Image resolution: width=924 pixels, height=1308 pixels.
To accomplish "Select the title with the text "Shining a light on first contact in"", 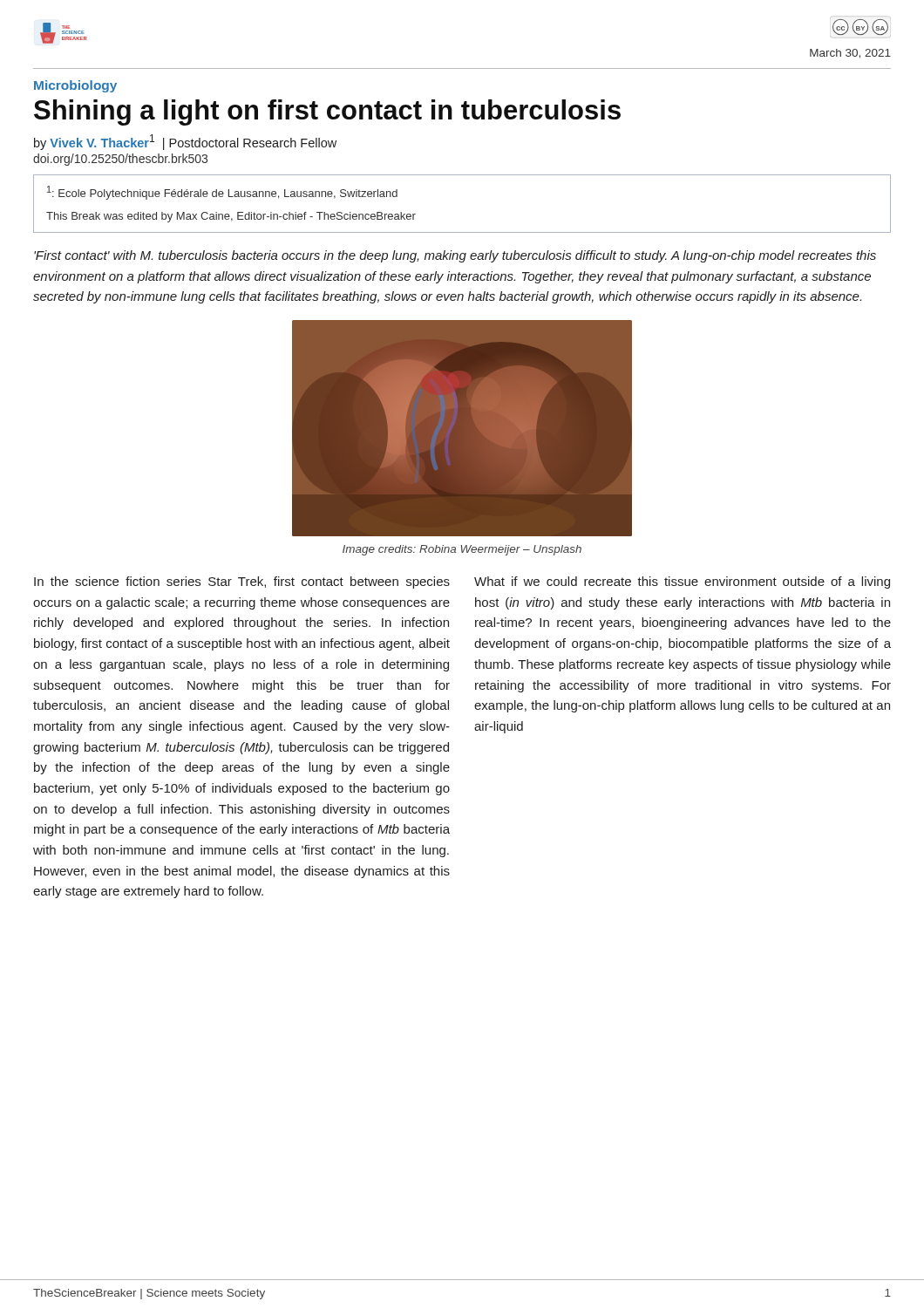I will pyautogui.click(x=327, y=110).
